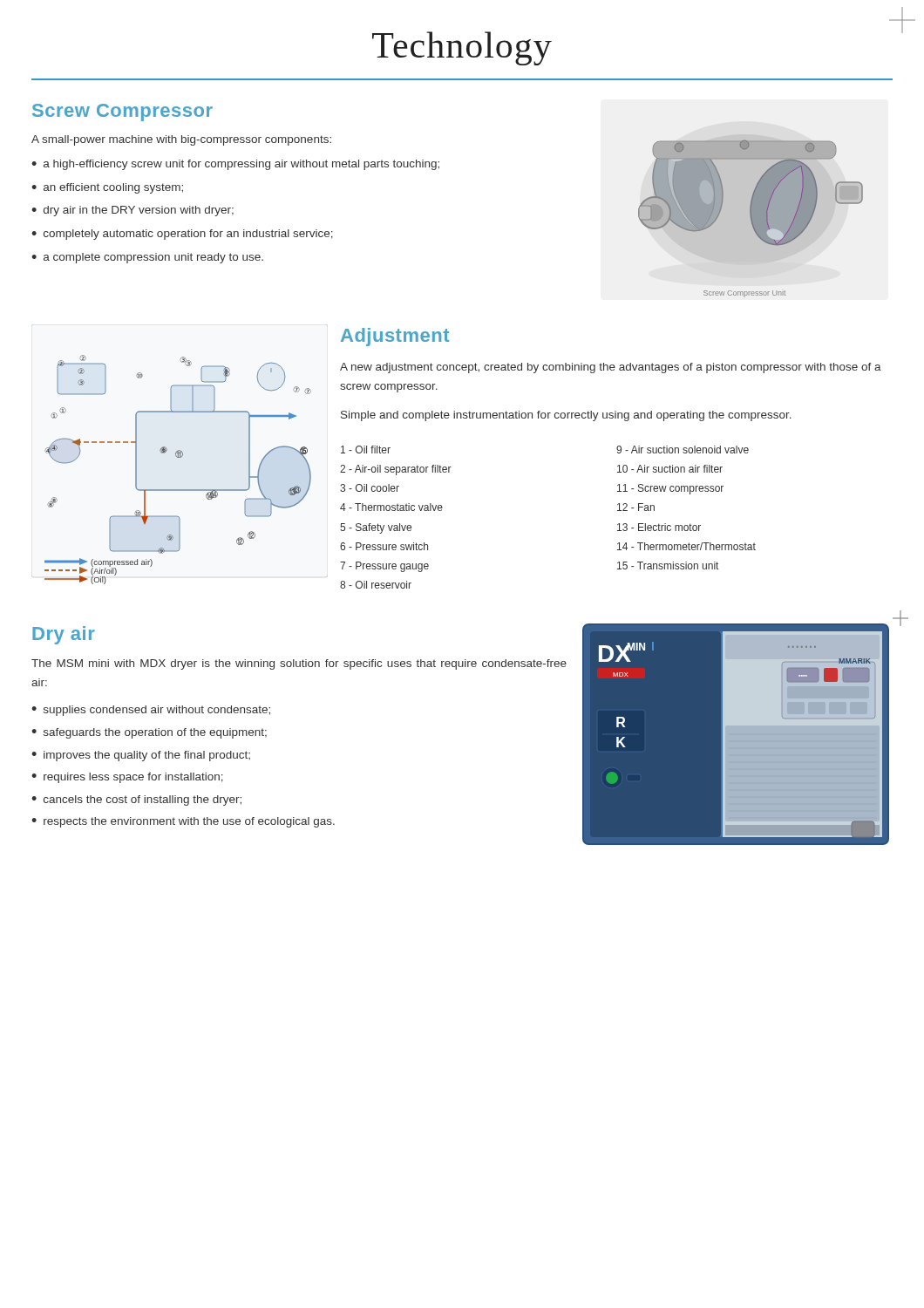Screen dimensions: 1308x924
Task: Navigate to the block starting "3 - Oil cooler"
Action: point(370,488)
